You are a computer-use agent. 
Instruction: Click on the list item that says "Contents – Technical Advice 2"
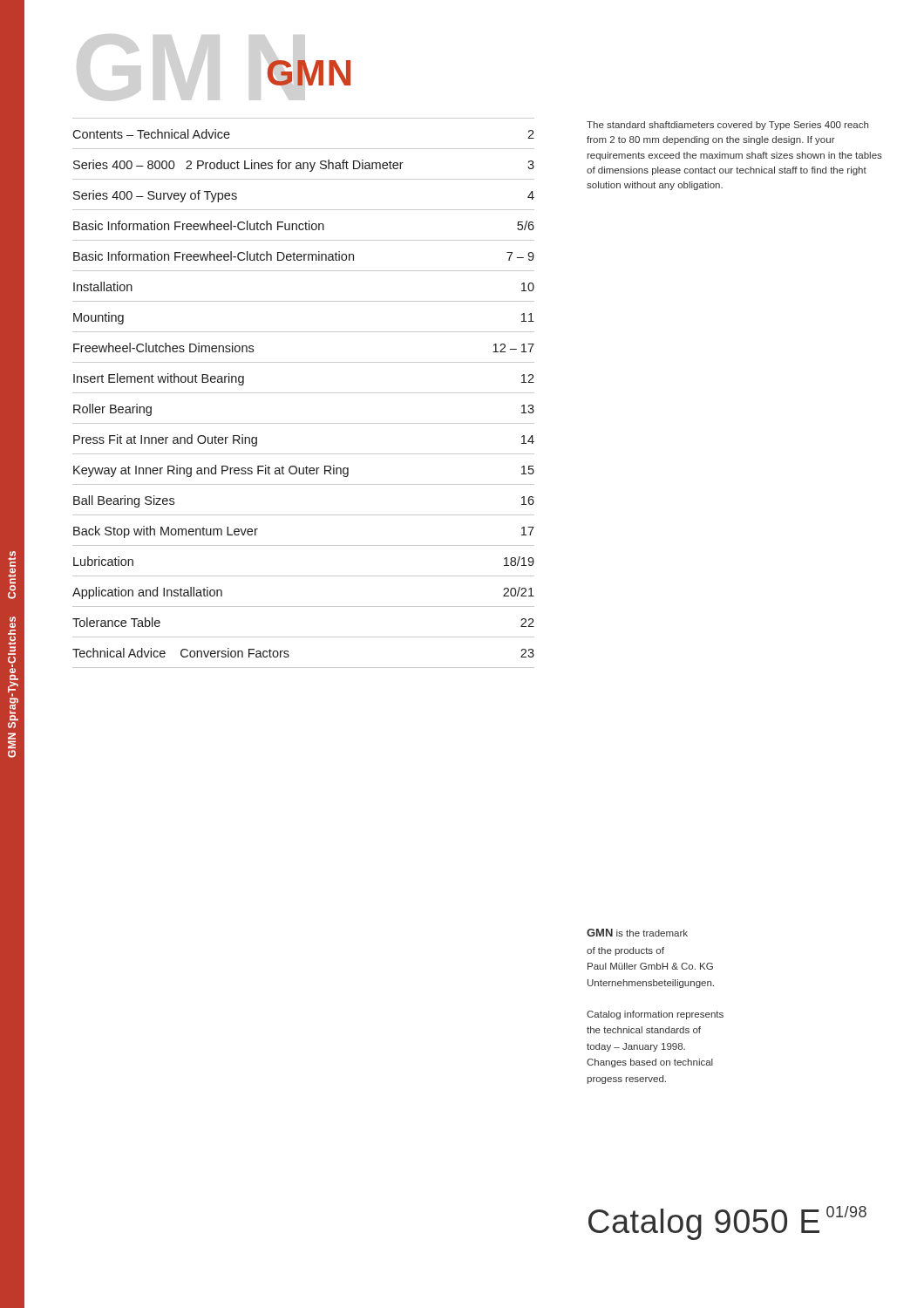click(152, 134)
